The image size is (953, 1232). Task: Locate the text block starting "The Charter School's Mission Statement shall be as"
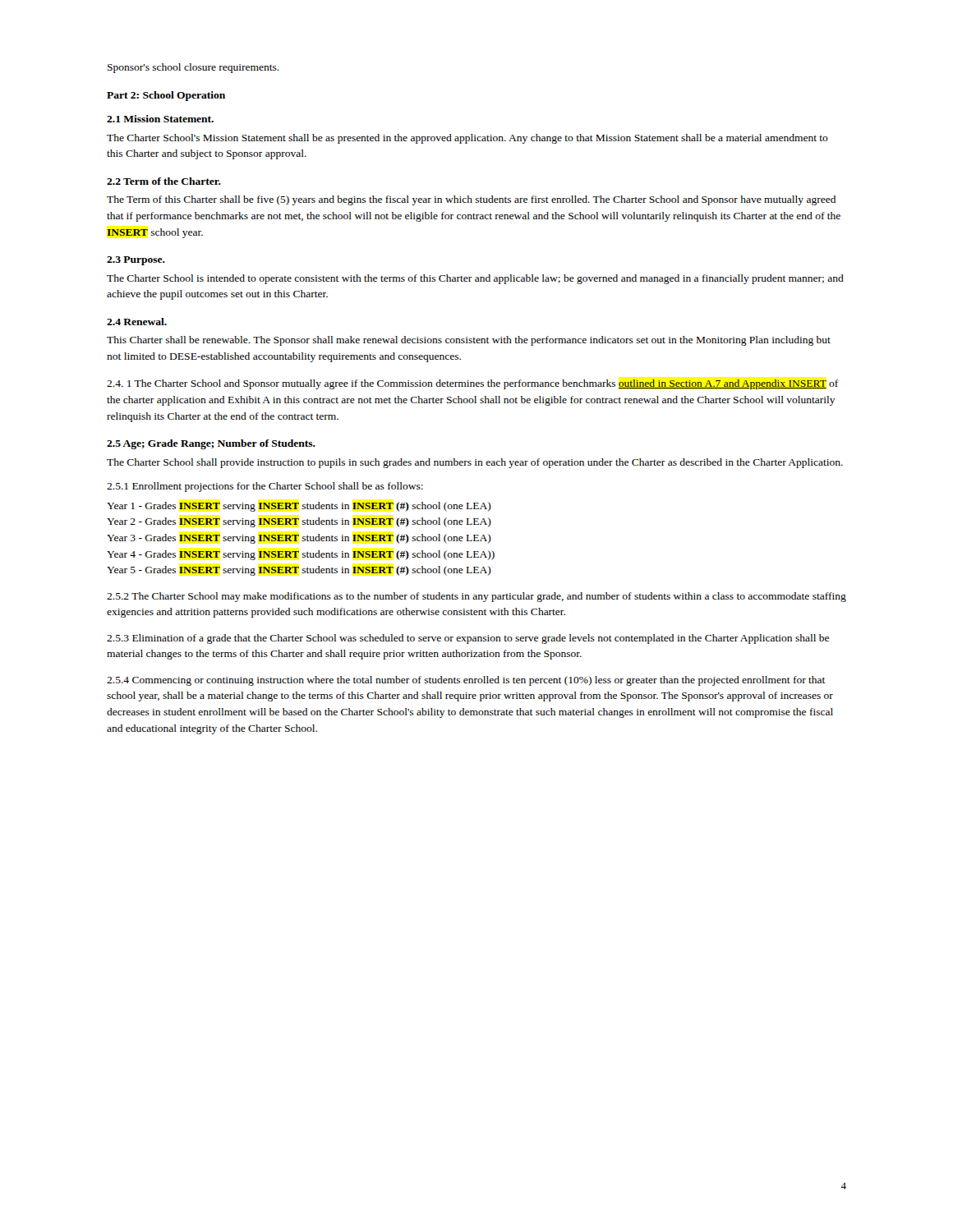tap(476, 146)
